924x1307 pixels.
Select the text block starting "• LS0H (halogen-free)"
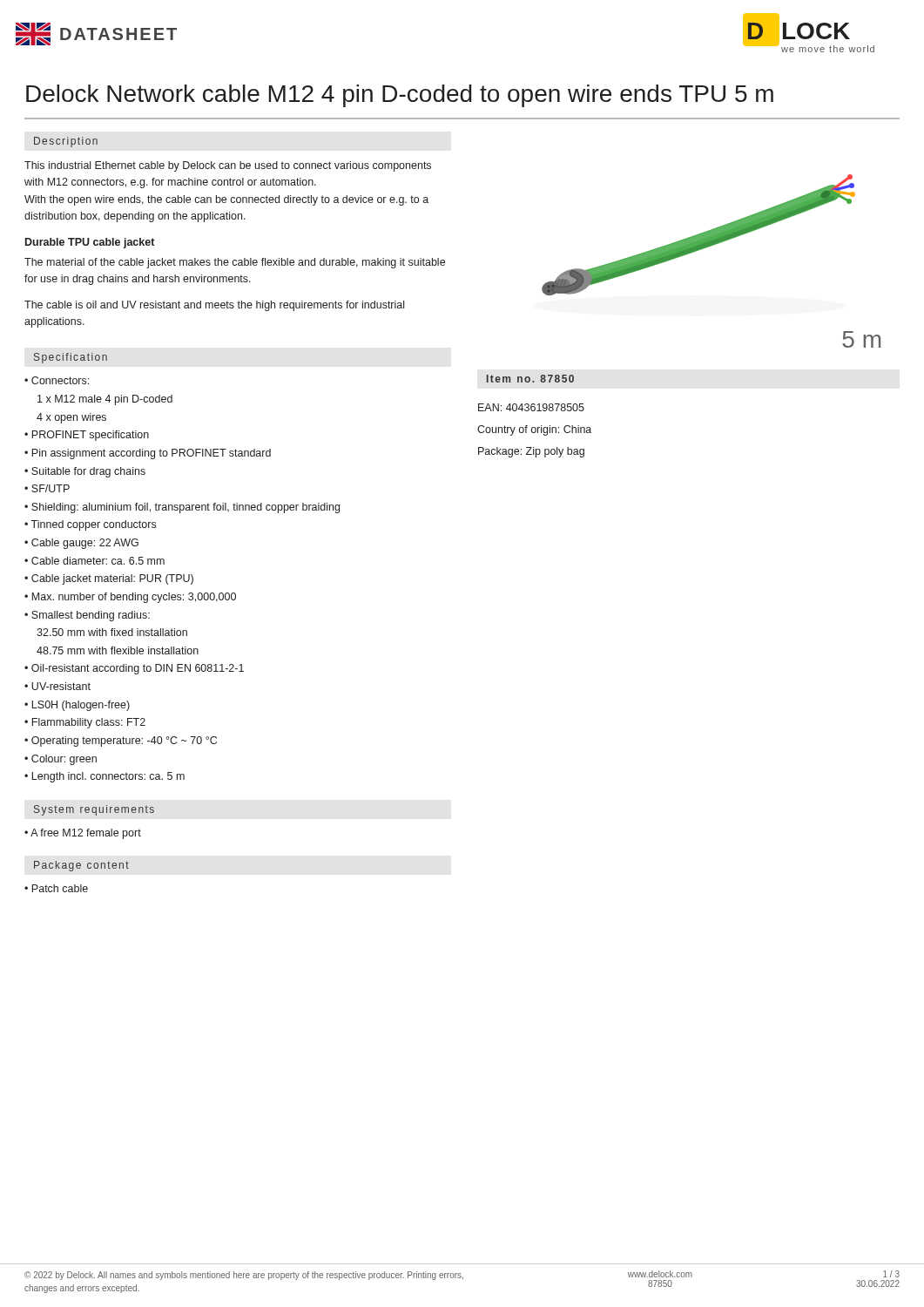77,705
